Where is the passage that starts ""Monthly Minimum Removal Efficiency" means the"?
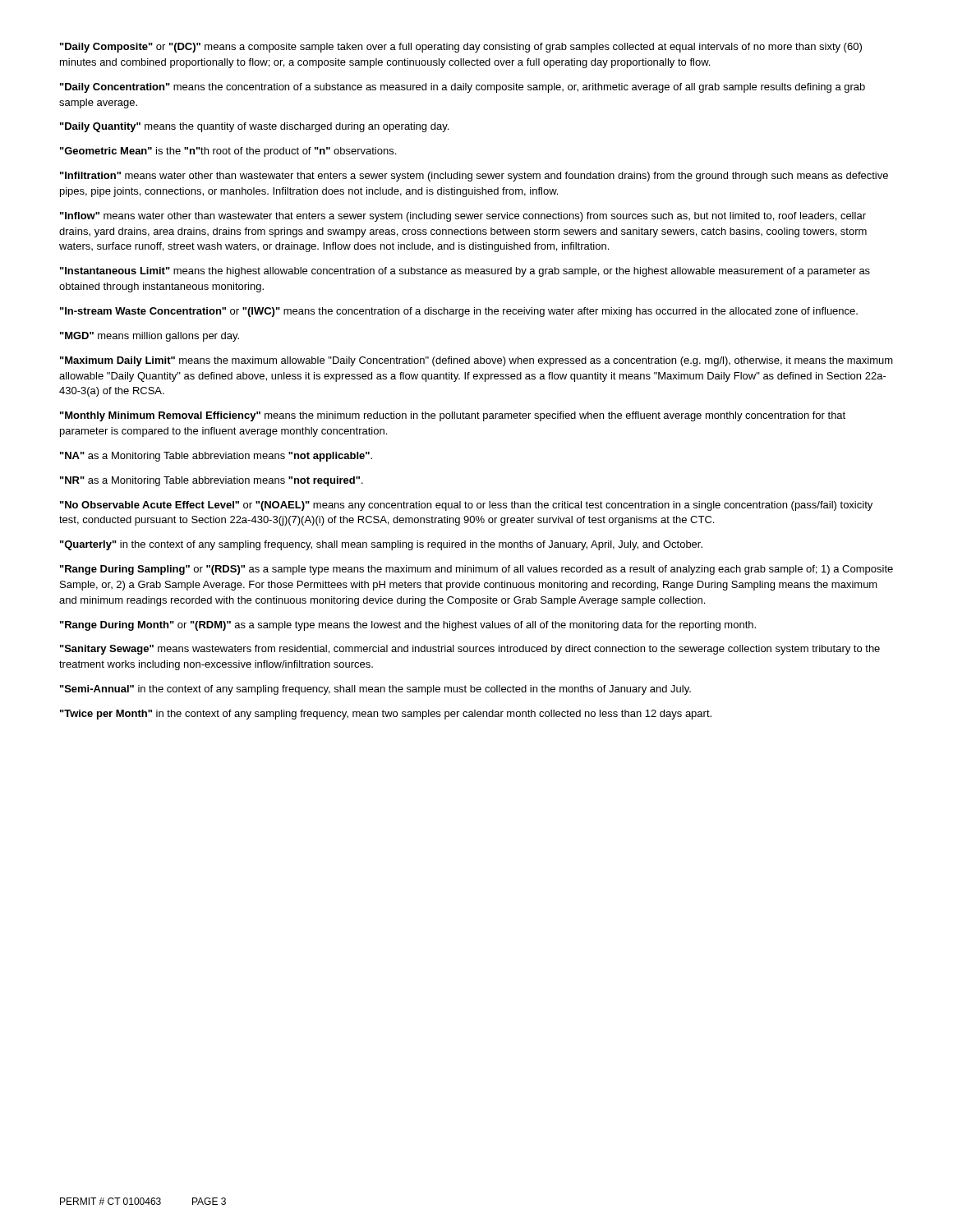This screenshot has height=1232, width=953. (x=452, y=423)
